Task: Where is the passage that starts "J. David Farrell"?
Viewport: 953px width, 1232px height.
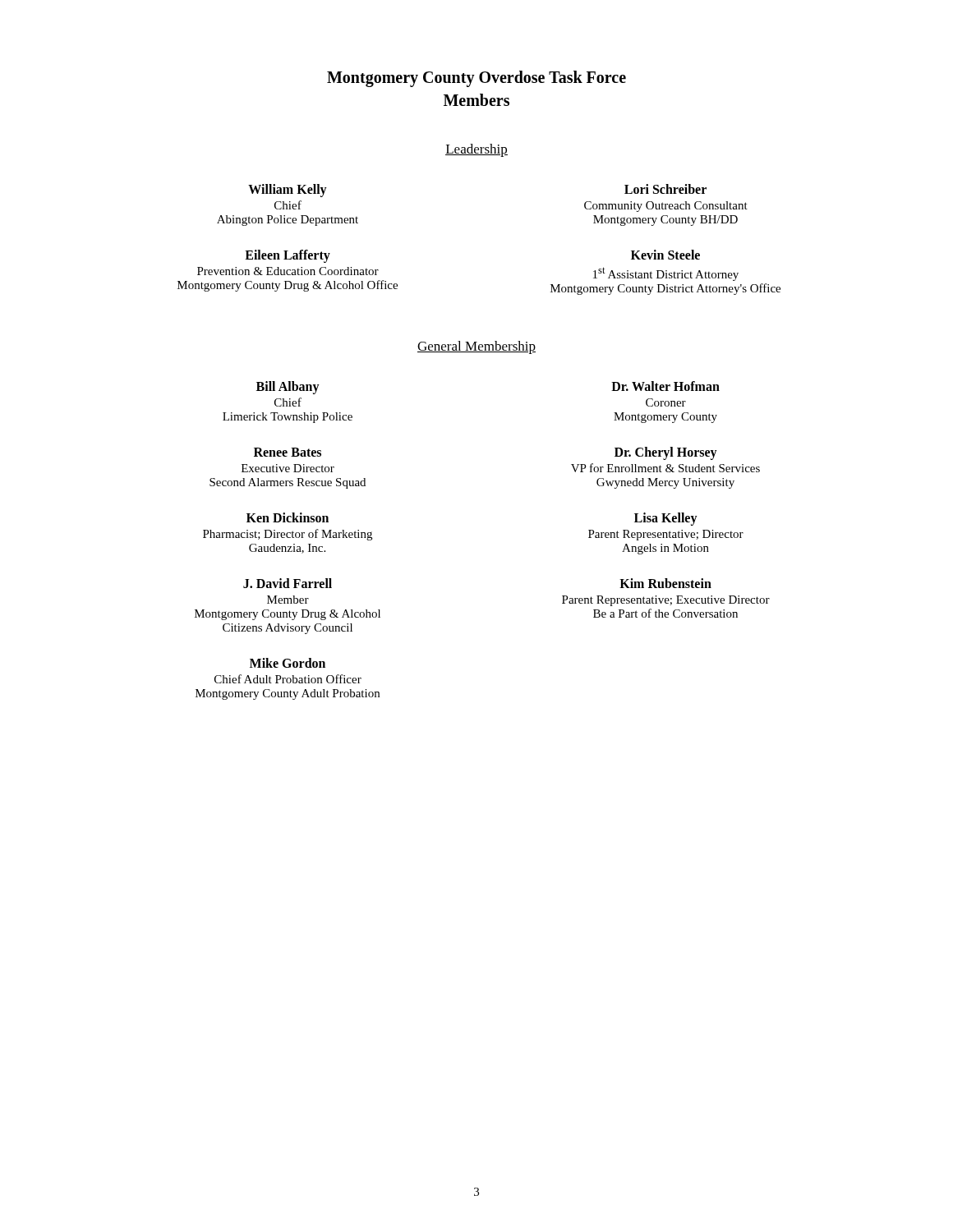Action: click(x=288, y=606)
